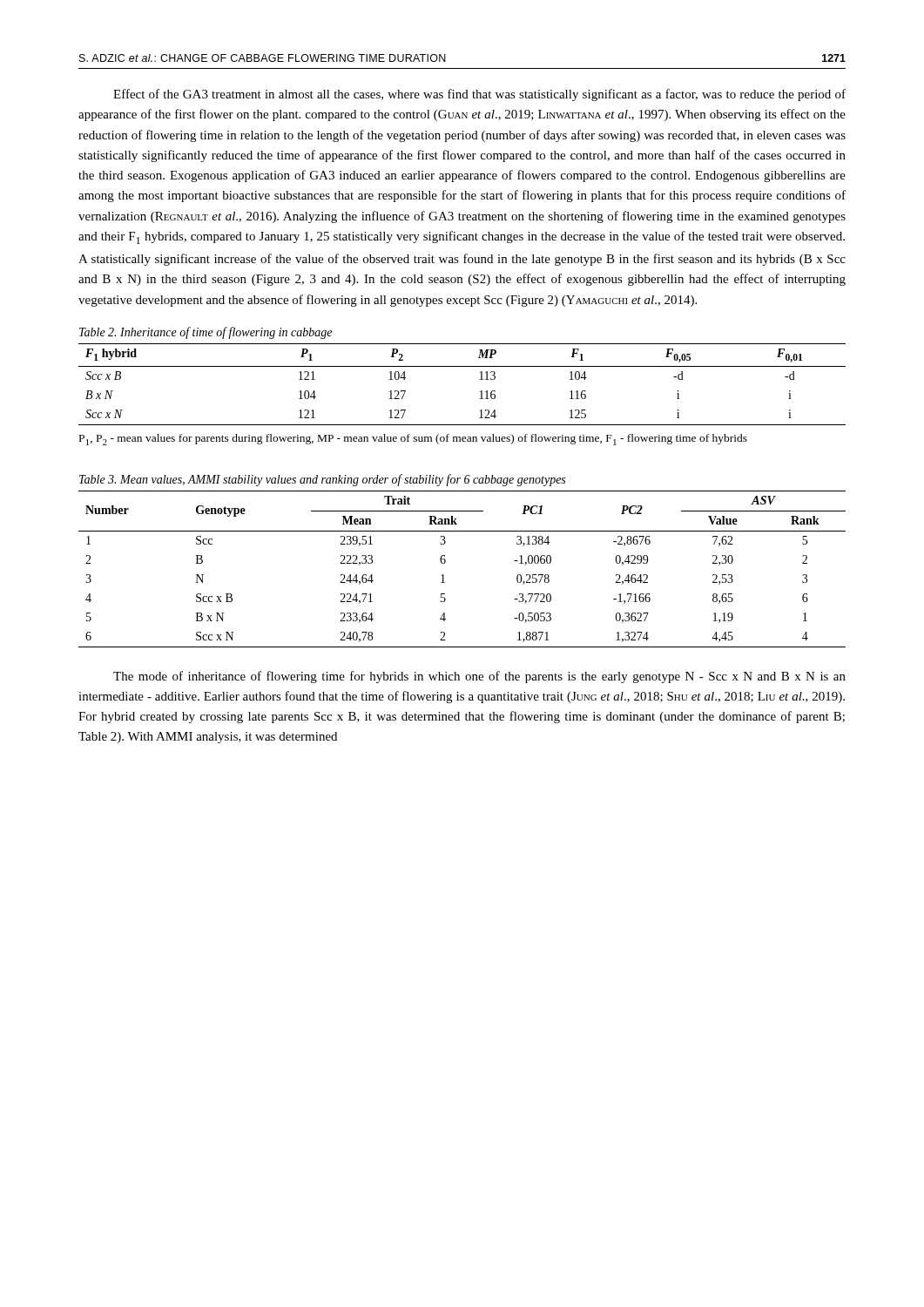This screenshot has width=924, height=1307.
Task: Select the passage starting "P1, P2 - mean values for parents during"
Action: pyautogui.click(x=413, y=439)
